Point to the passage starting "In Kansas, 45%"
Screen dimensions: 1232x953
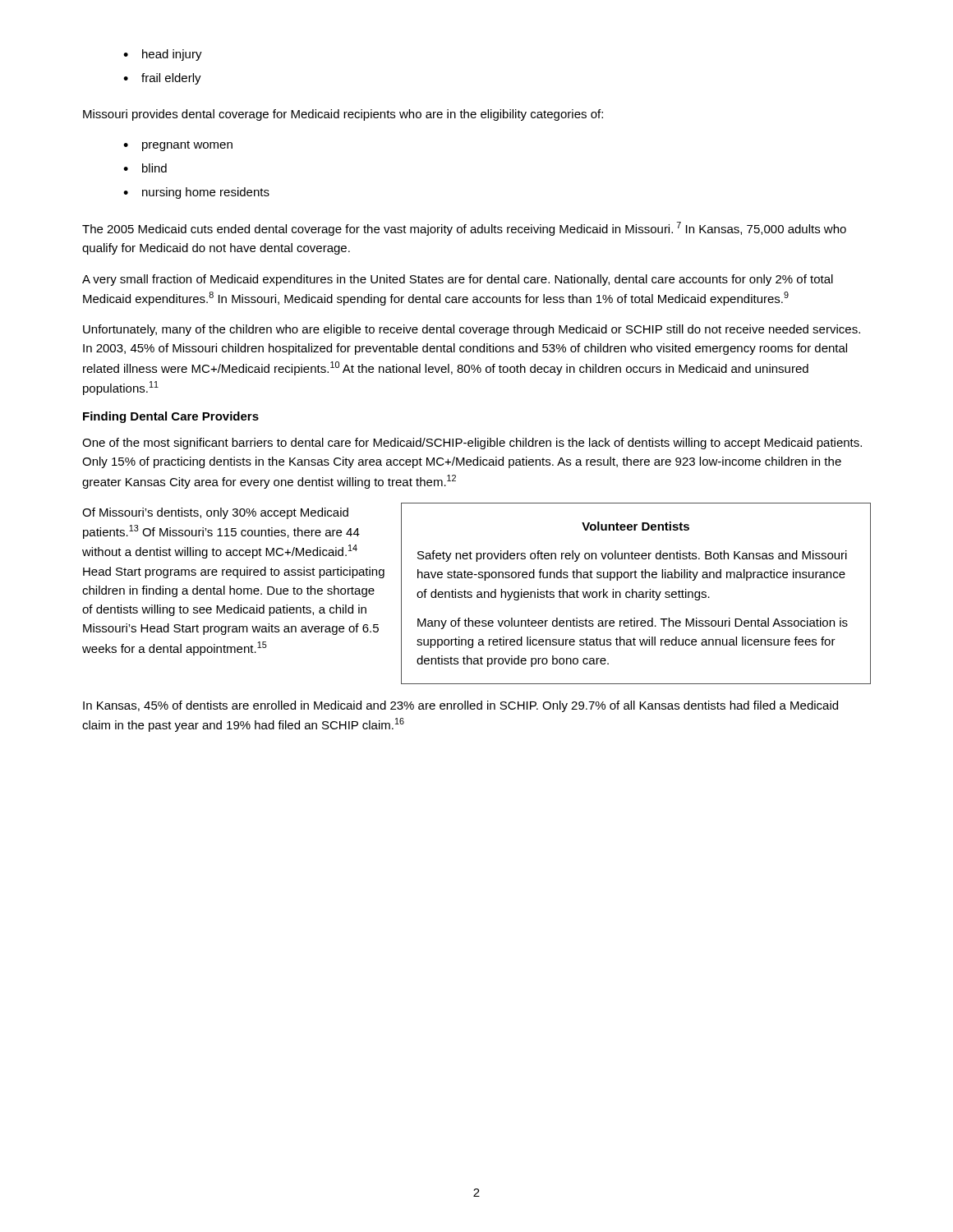tap(461, 715)
